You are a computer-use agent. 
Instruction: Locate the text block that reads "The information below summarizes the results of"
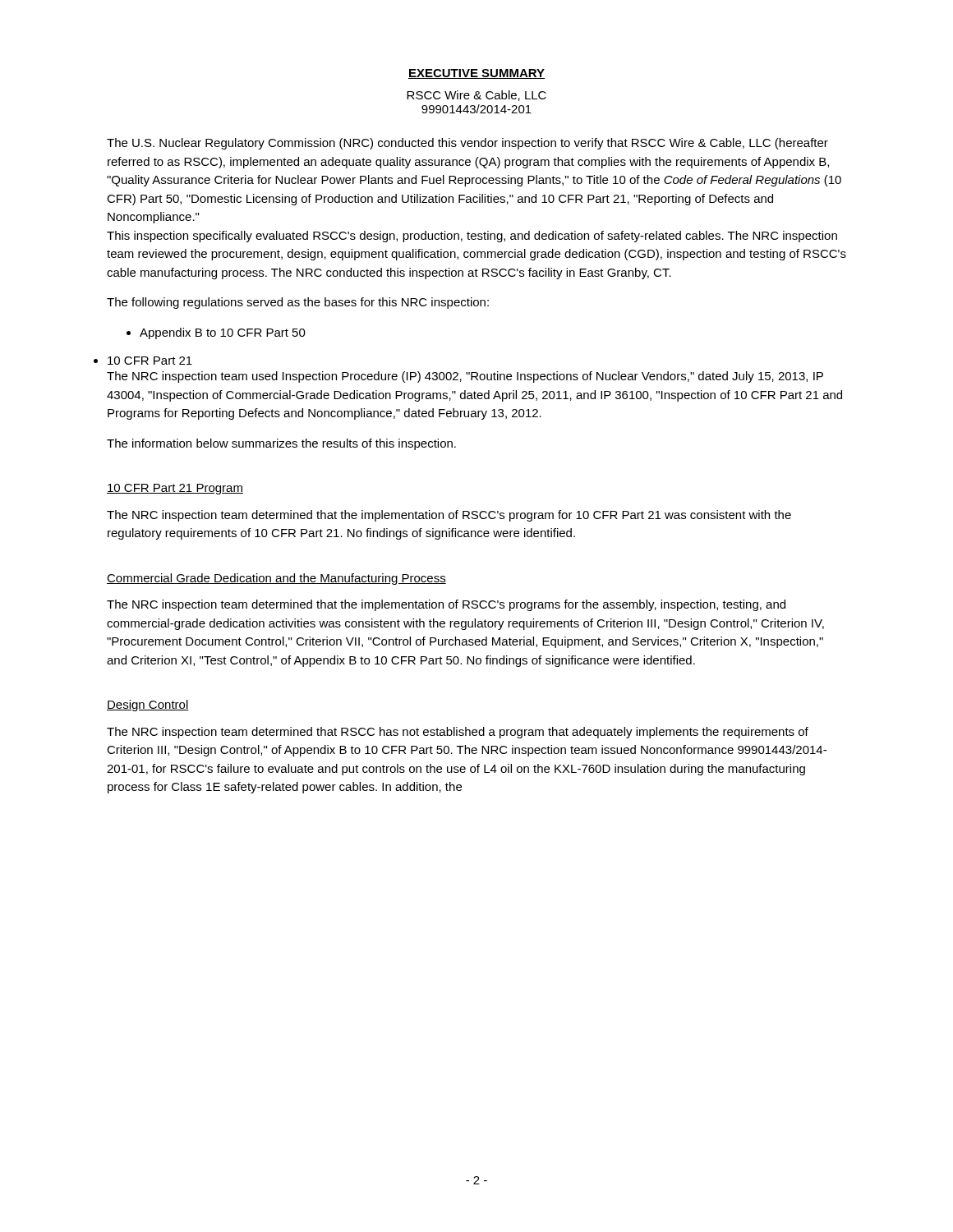(x=281, y=444)
